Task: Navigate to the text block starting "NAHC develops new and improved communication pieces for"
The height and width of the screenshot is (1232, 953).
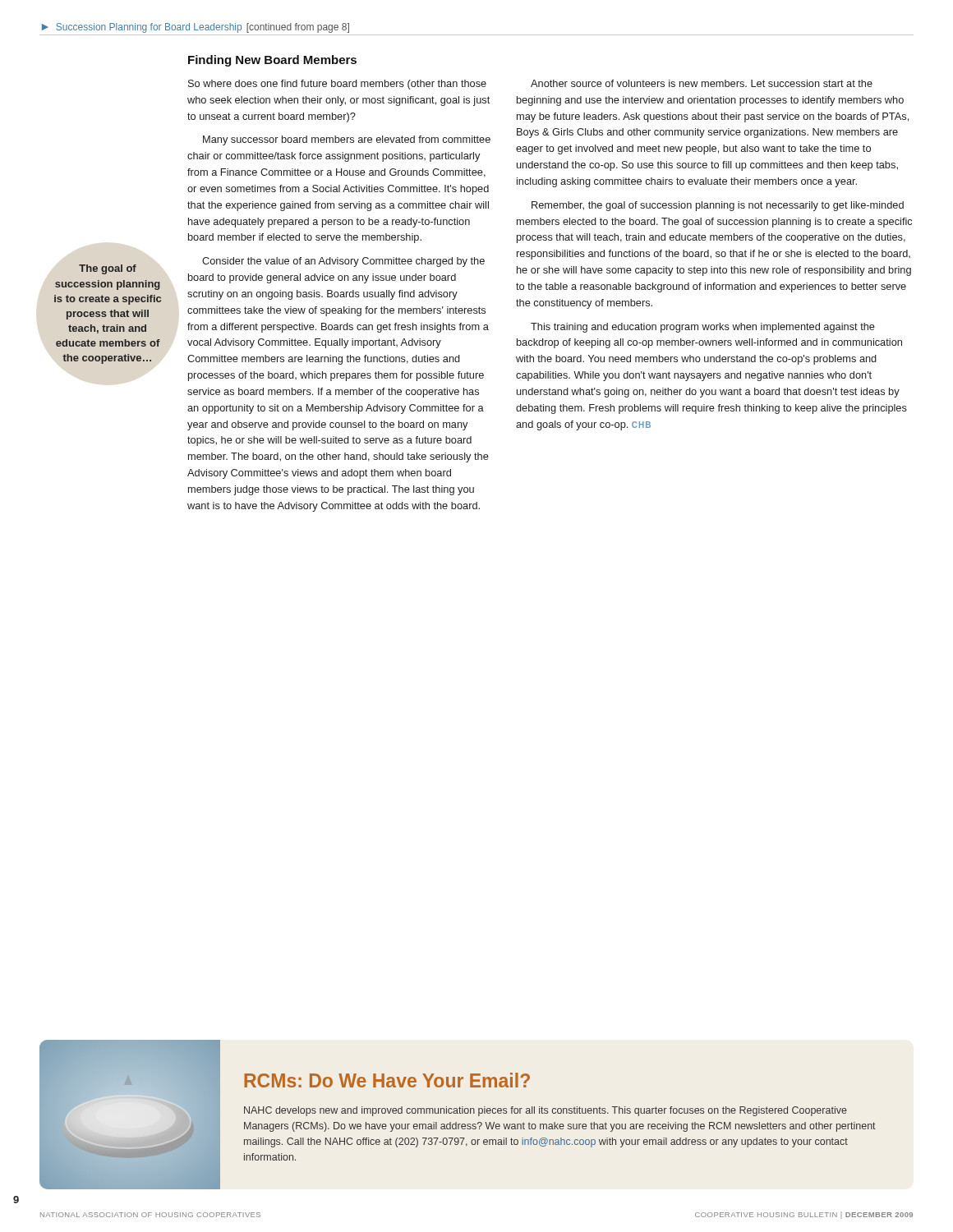Action: (x=559, y=1134)
